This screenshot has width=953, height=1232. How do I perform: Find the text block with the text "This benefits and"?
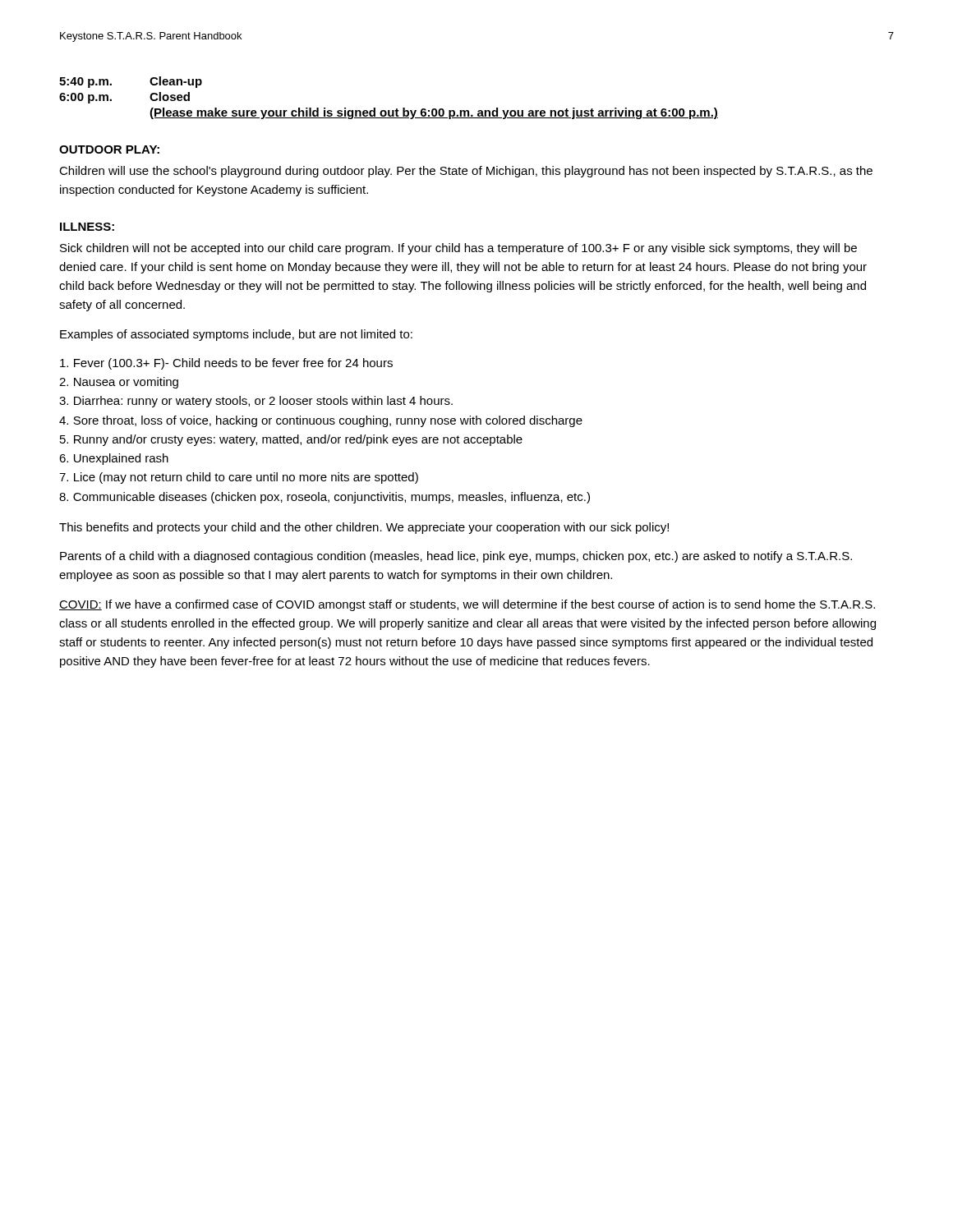365,527
